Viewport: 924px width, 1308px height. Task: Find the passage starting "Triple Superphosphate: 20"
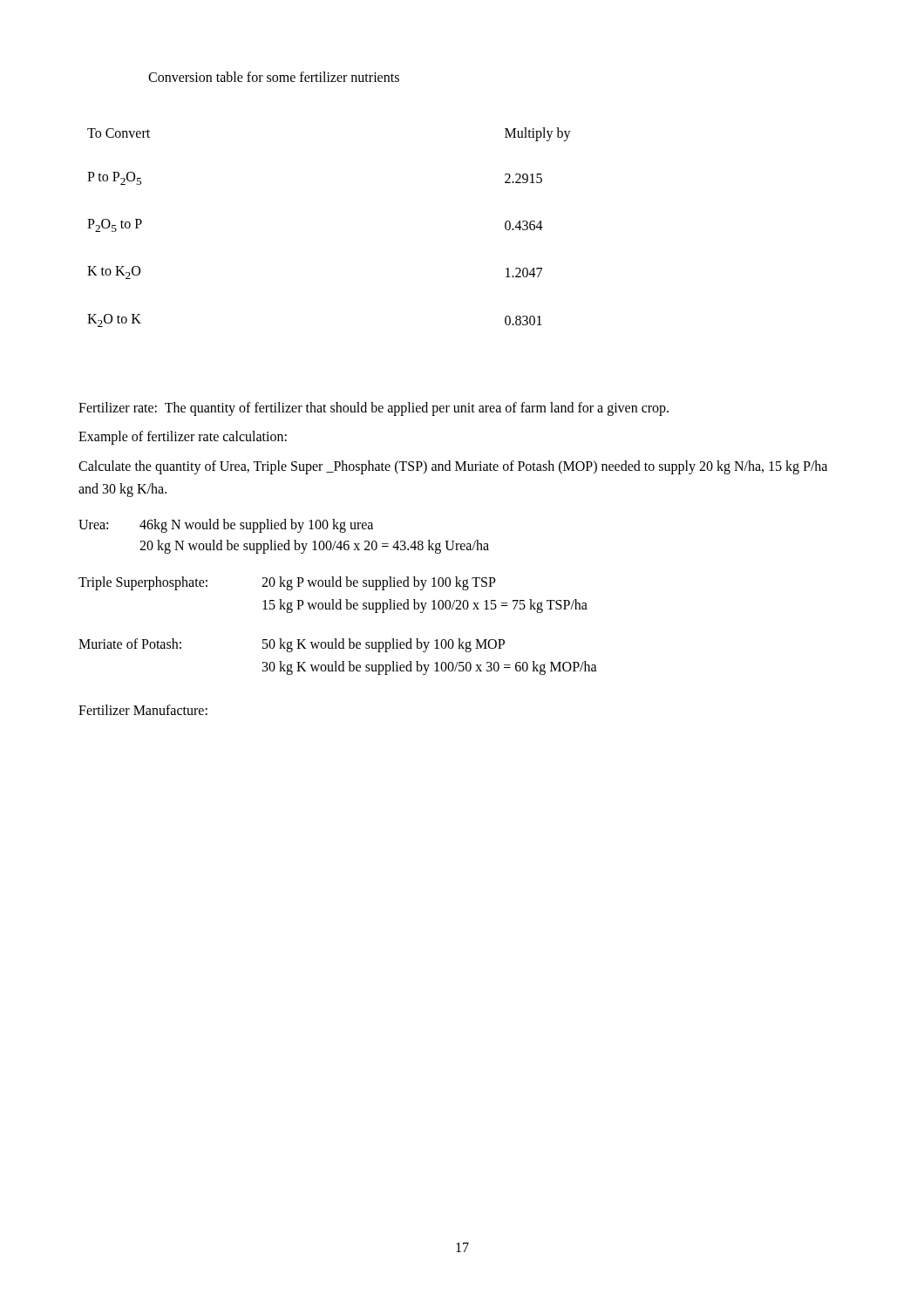(458, 594)
